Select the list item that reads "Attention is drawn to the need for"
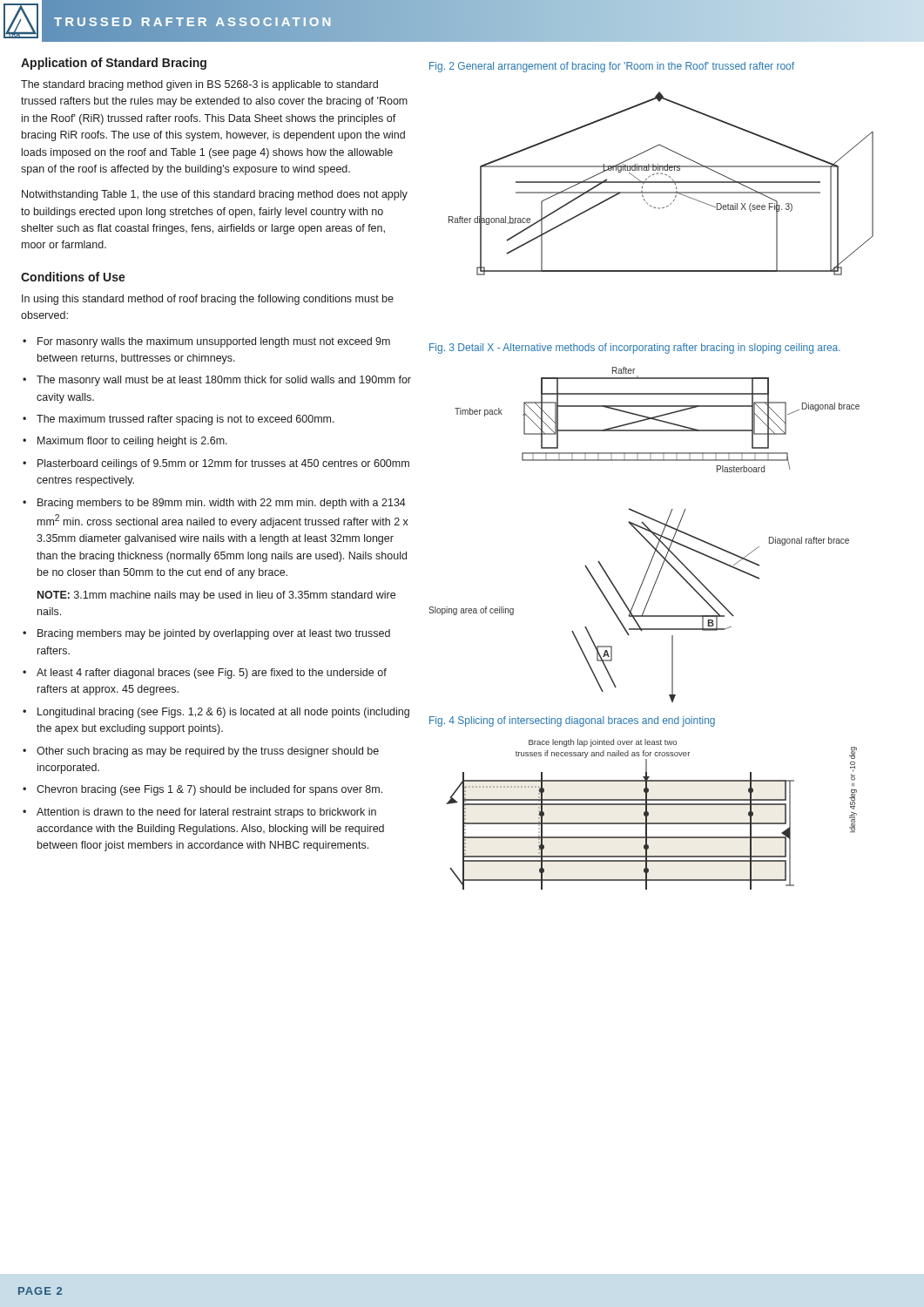 [x=211, y=829]
